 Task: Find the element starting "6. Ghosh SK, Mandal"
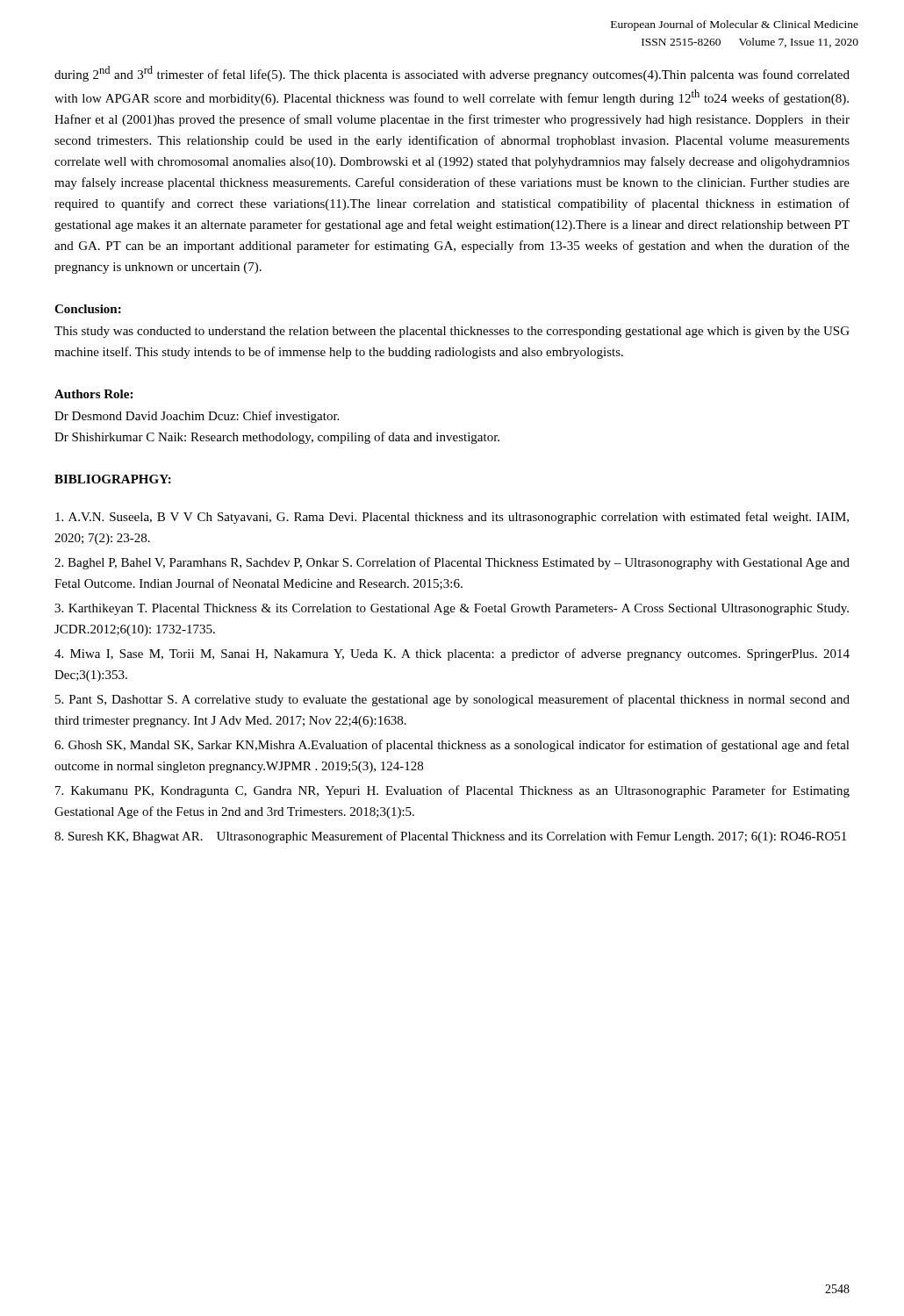(452, 755)
